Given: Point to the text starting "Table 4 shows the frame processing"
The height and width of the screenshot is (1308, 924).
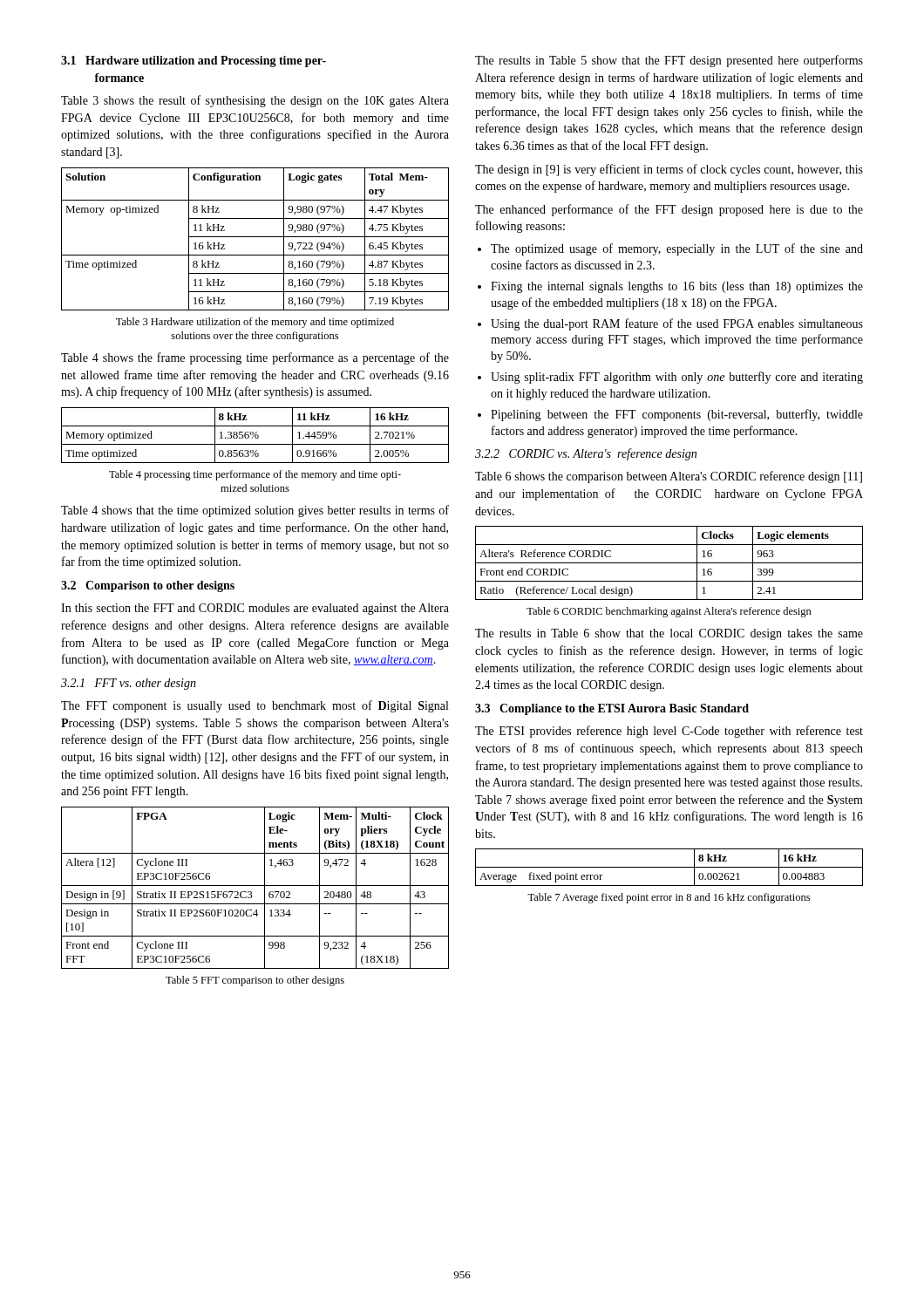Looking at the screenshot, I should tap(255, 375).
